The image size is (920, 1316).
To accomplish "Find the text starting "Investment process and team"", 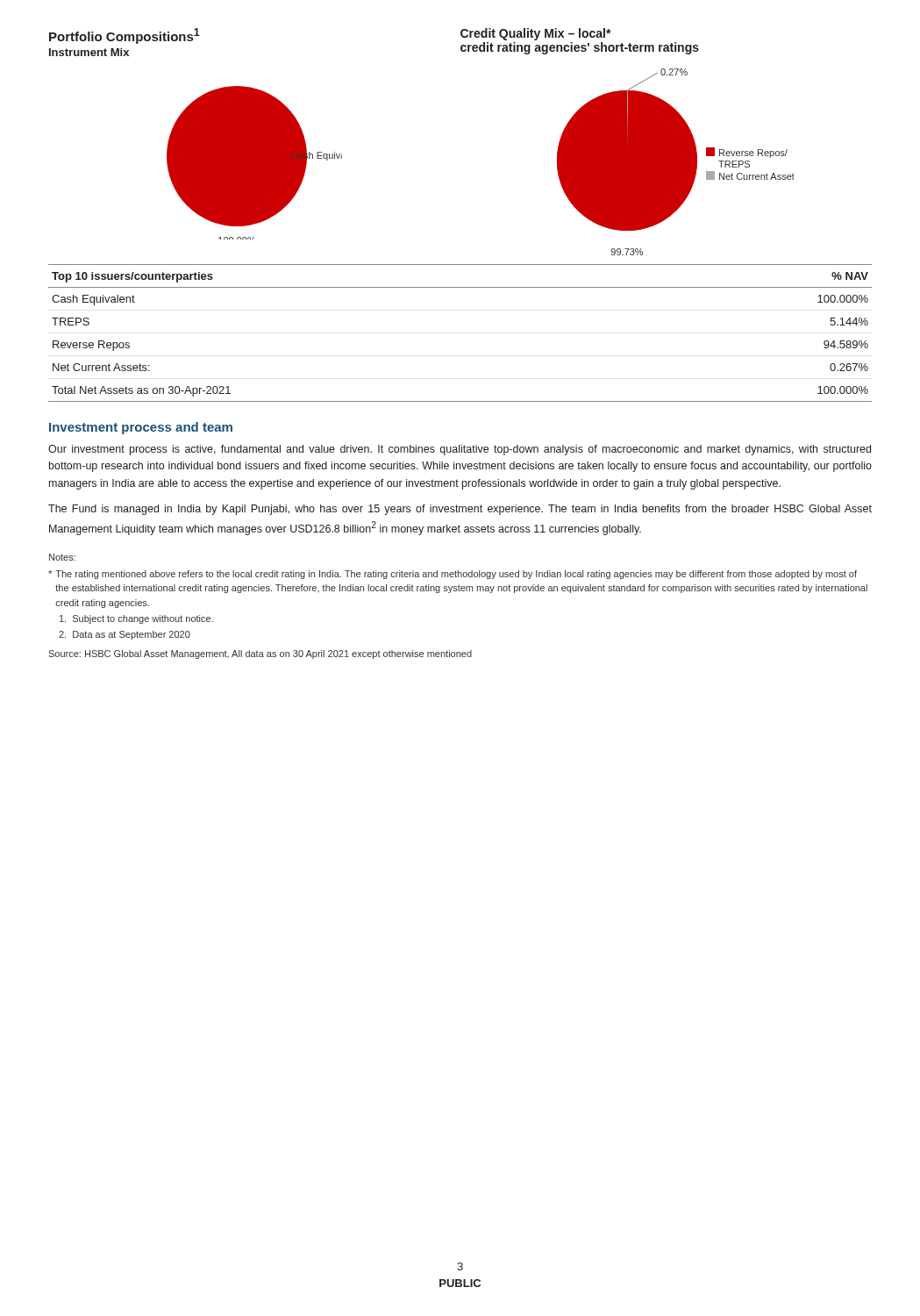I will 141,427.
